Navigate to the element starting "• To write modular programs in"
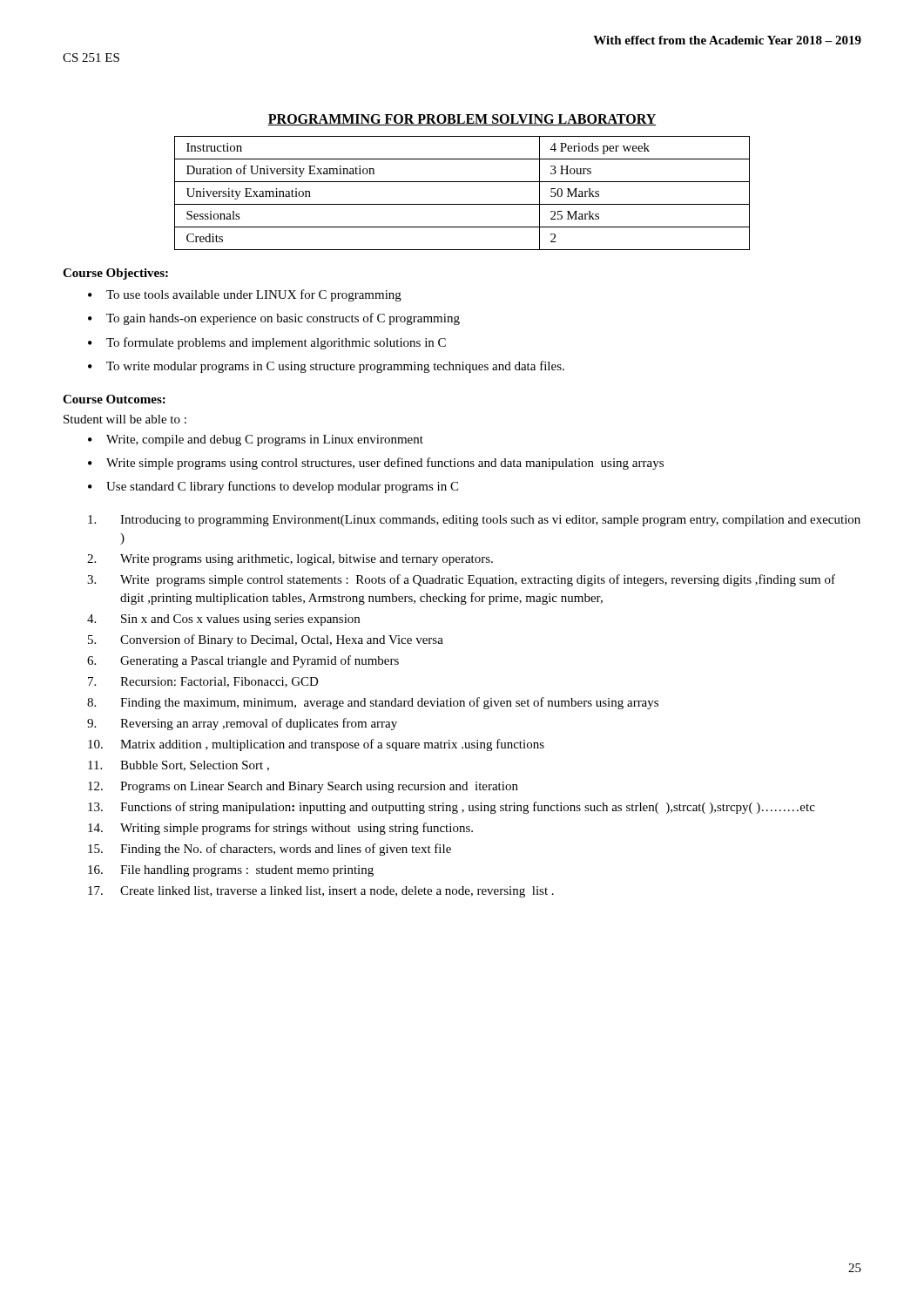The image size is (924, 1307). pos(474,368)
